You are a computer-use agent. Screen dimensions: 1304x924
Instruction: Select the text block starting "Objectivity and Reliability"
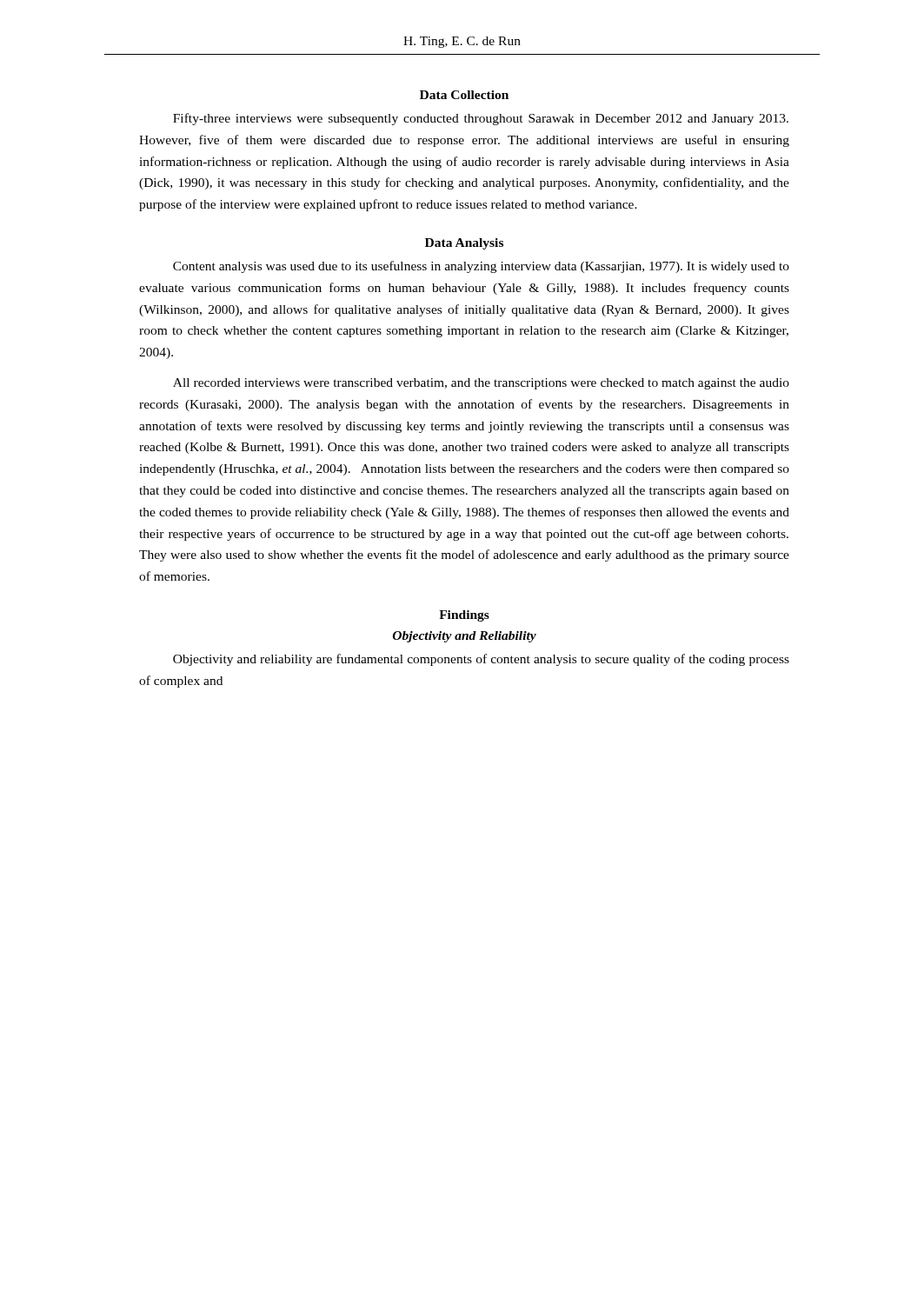464,635
